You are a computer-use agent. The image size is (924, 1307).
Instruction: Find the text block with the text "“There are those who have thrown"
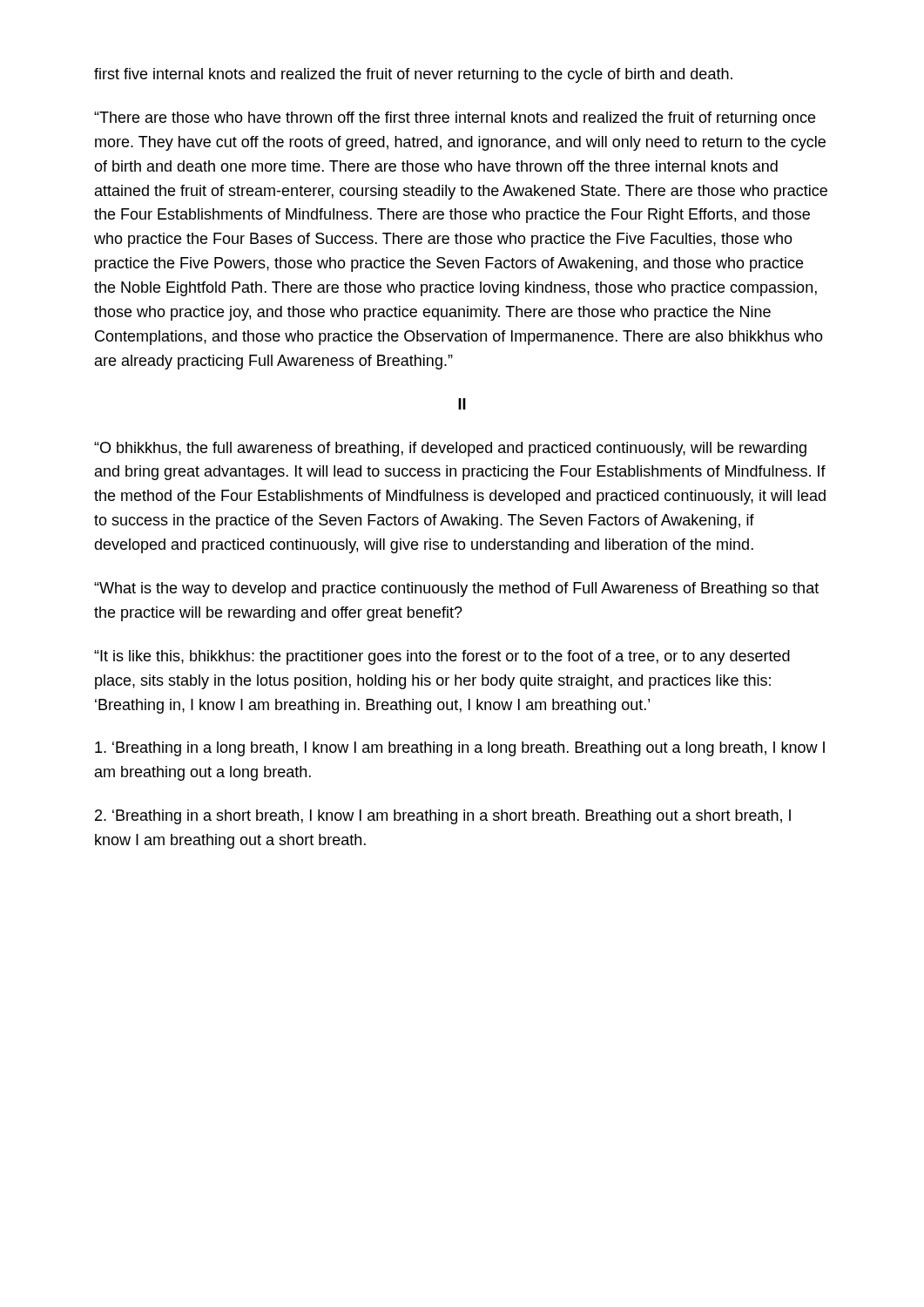coord(461,239)
